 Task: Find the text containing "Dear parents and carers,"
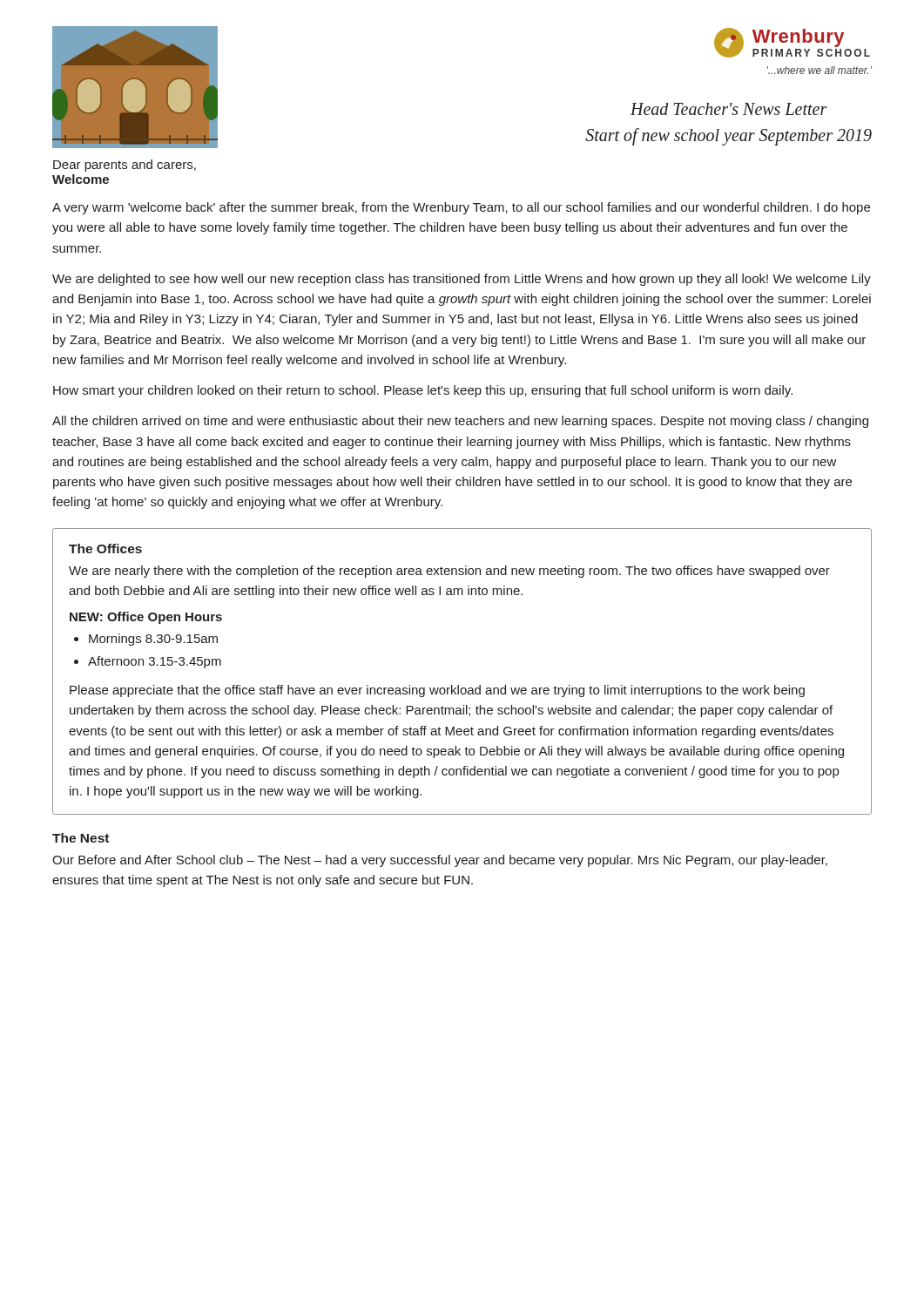pos(125,164)
